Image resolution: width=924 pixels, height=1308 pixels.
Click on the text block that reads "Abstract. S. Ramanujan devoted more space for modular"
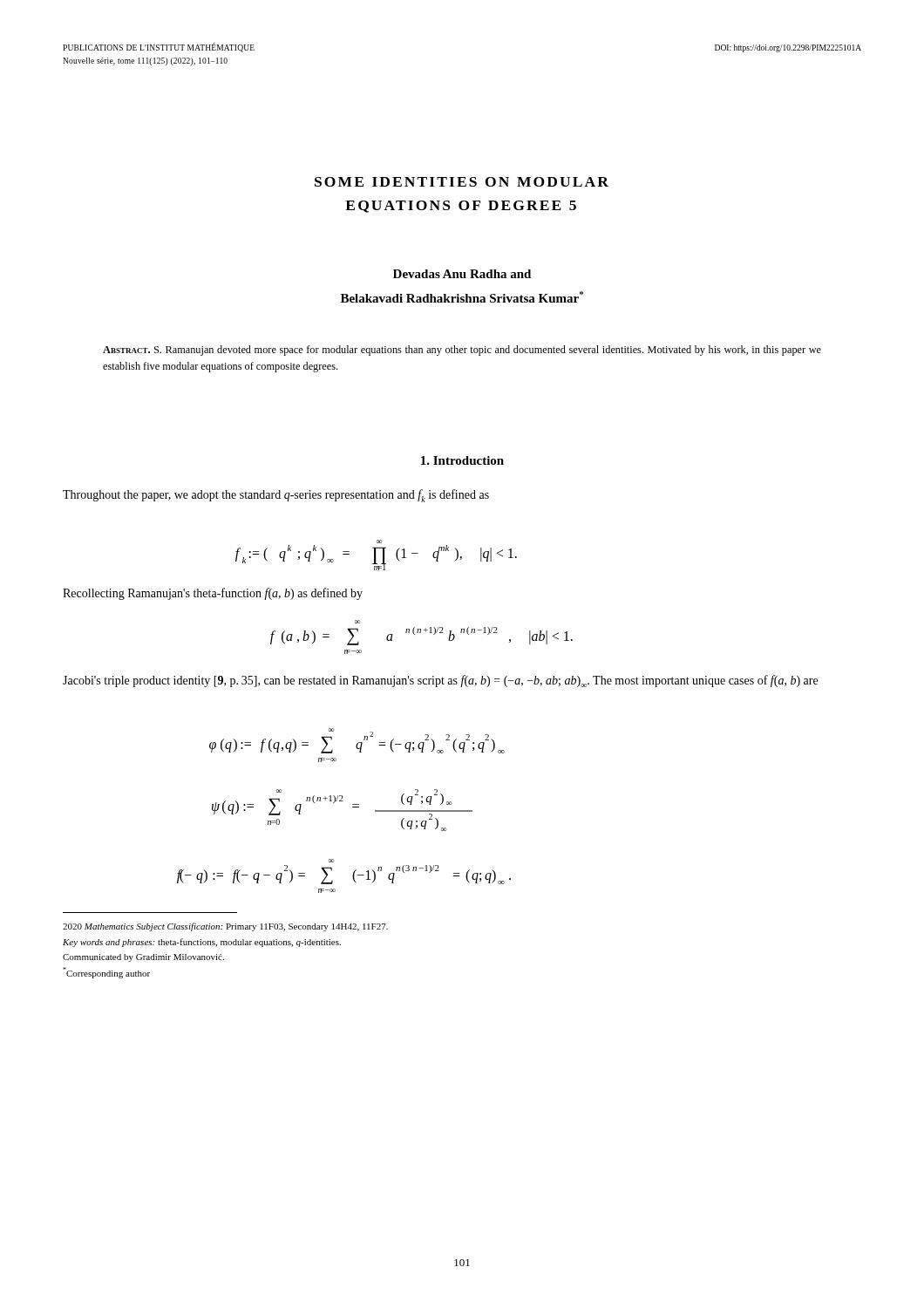coord(462,358)
